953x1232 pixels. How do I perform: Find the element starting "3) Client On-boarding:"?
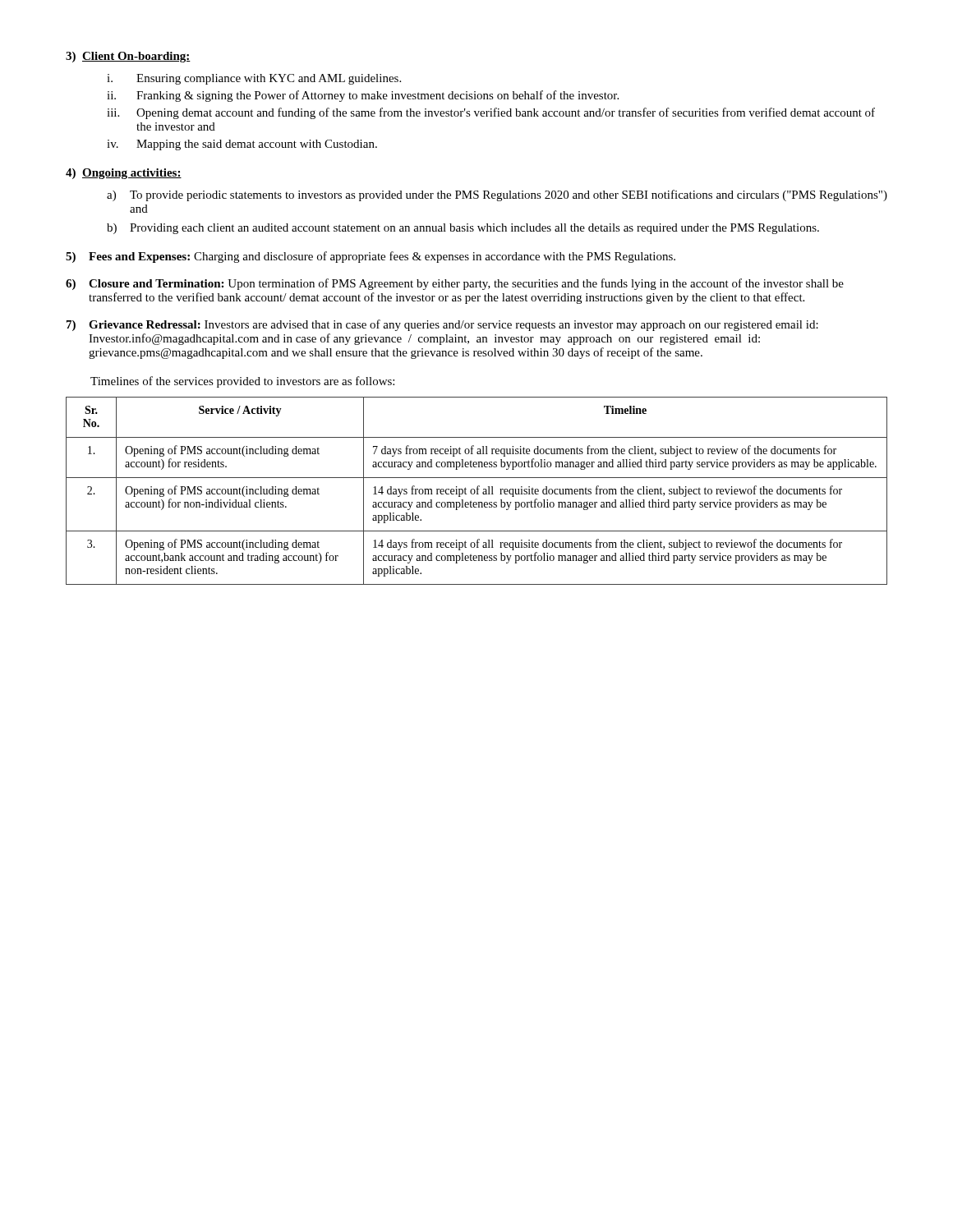(x=128, y=56)
